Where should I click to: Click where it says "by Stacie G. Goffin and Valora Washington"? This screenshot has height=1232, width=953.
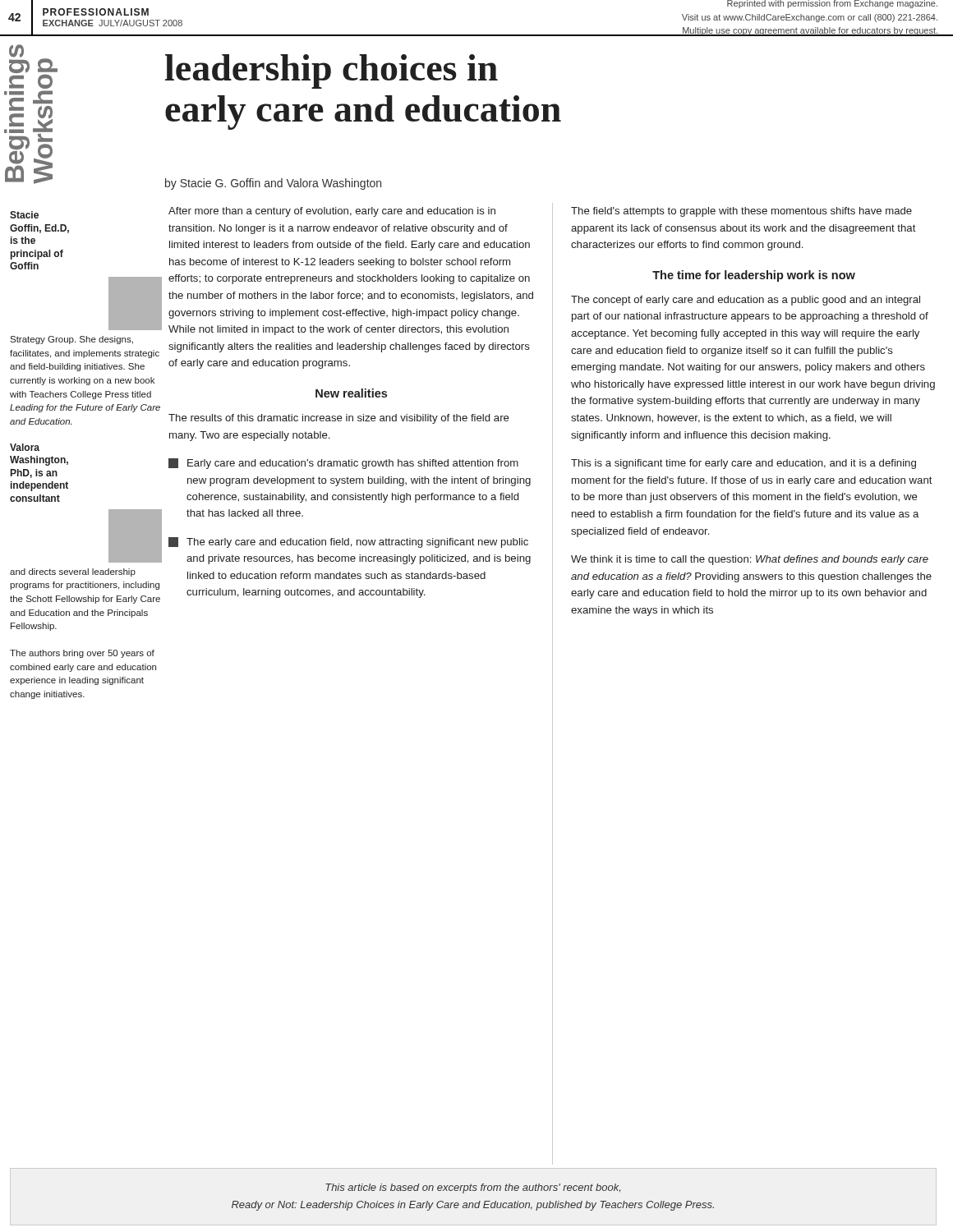(273, 183)
